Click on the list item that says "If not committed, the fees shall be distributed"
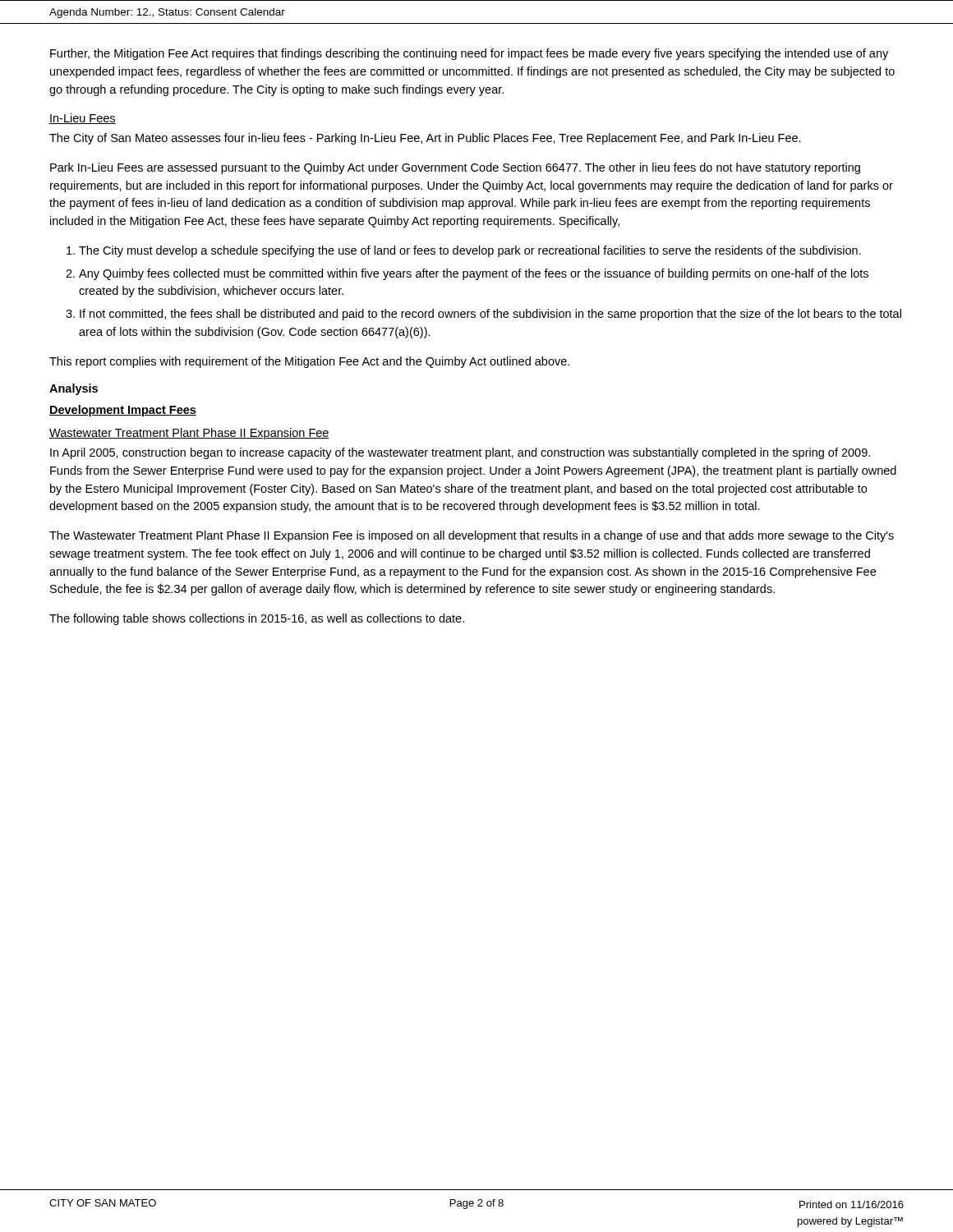Viewport: 953px width, 1232px height. (490, 323)
